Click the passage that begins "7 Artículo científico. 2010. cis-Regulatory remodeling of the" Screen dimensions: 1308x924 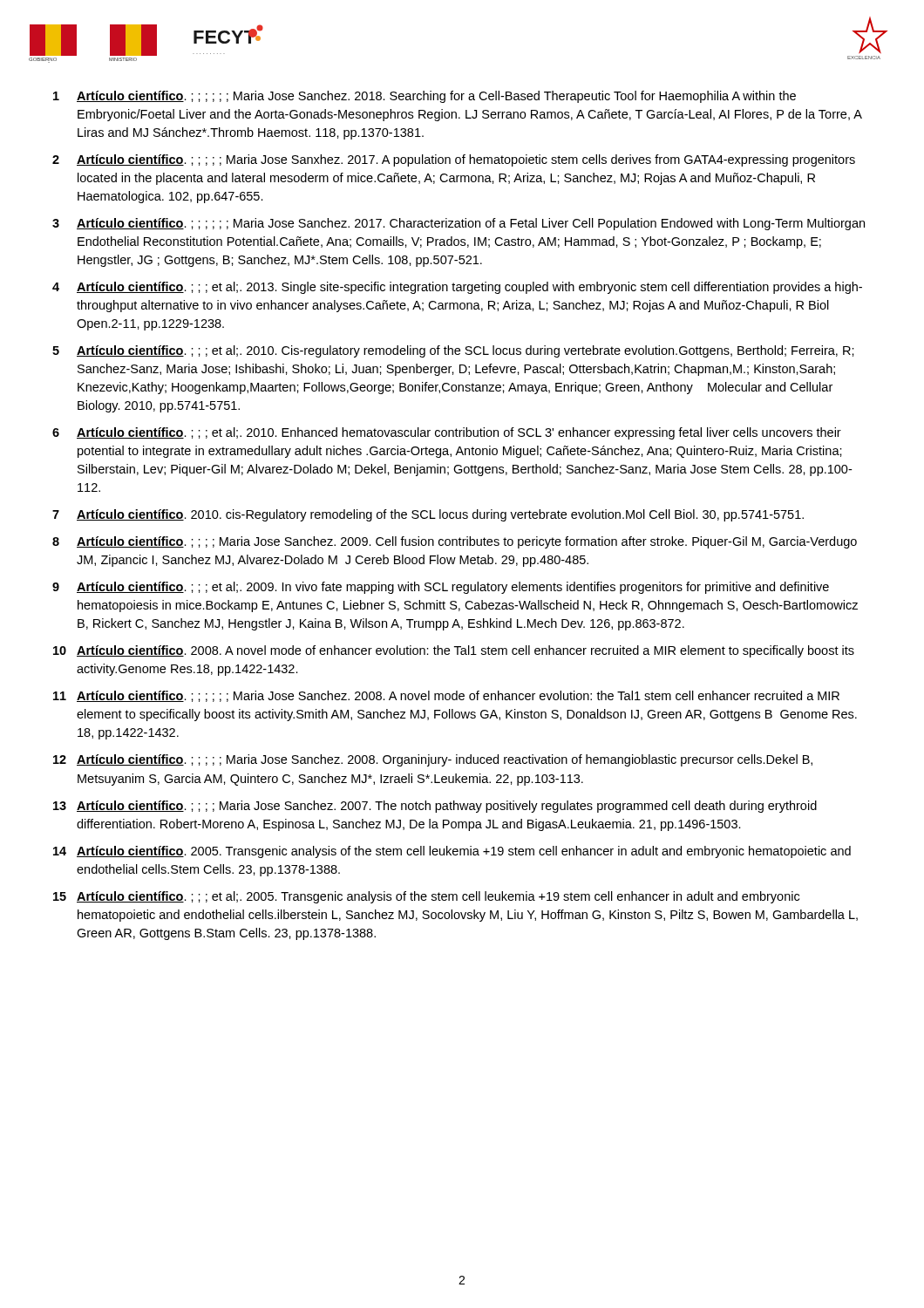[x=462, y=515]
